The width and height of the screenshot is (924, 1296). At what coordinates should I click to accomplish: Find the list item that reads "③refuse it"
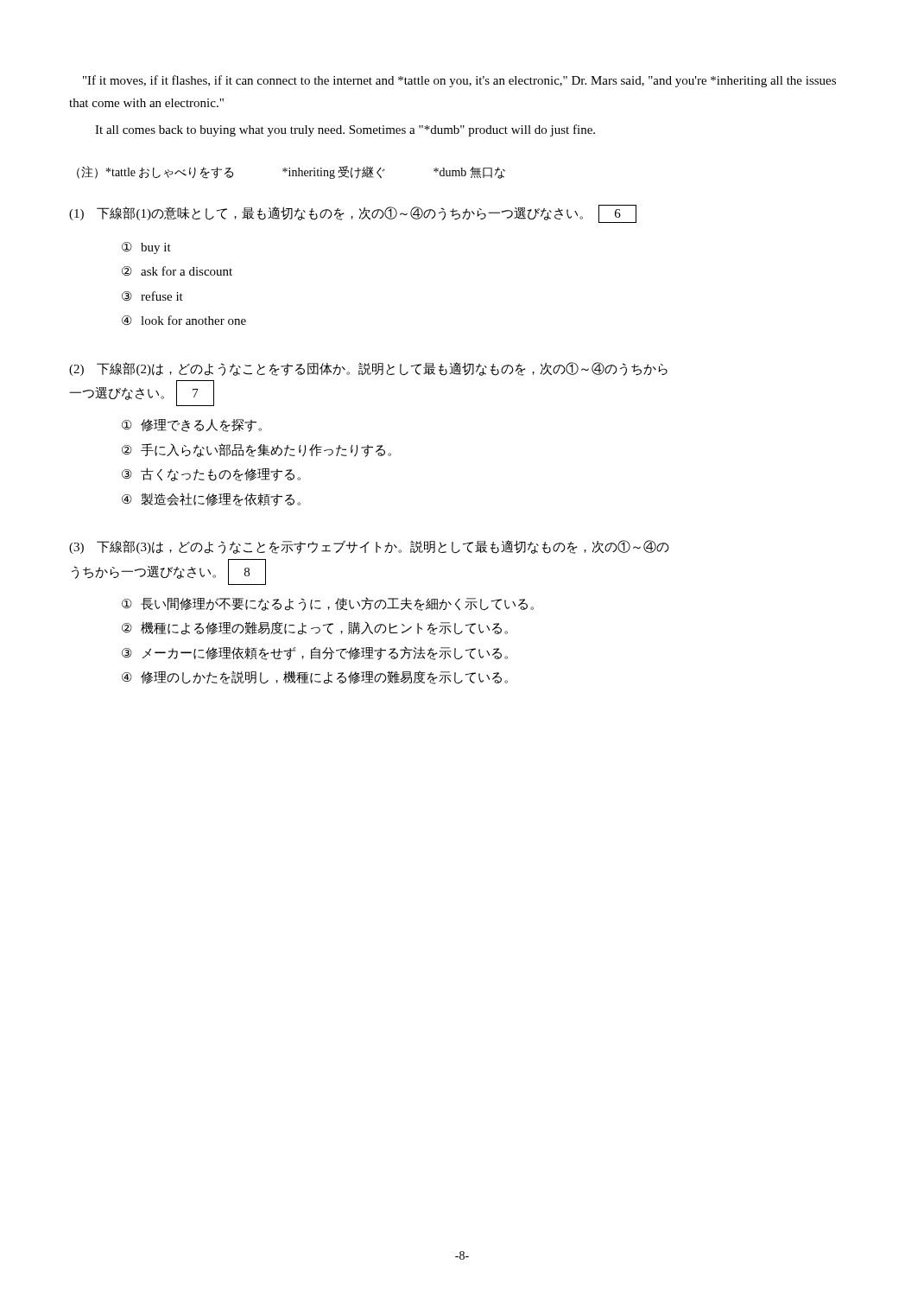point(152,296)
